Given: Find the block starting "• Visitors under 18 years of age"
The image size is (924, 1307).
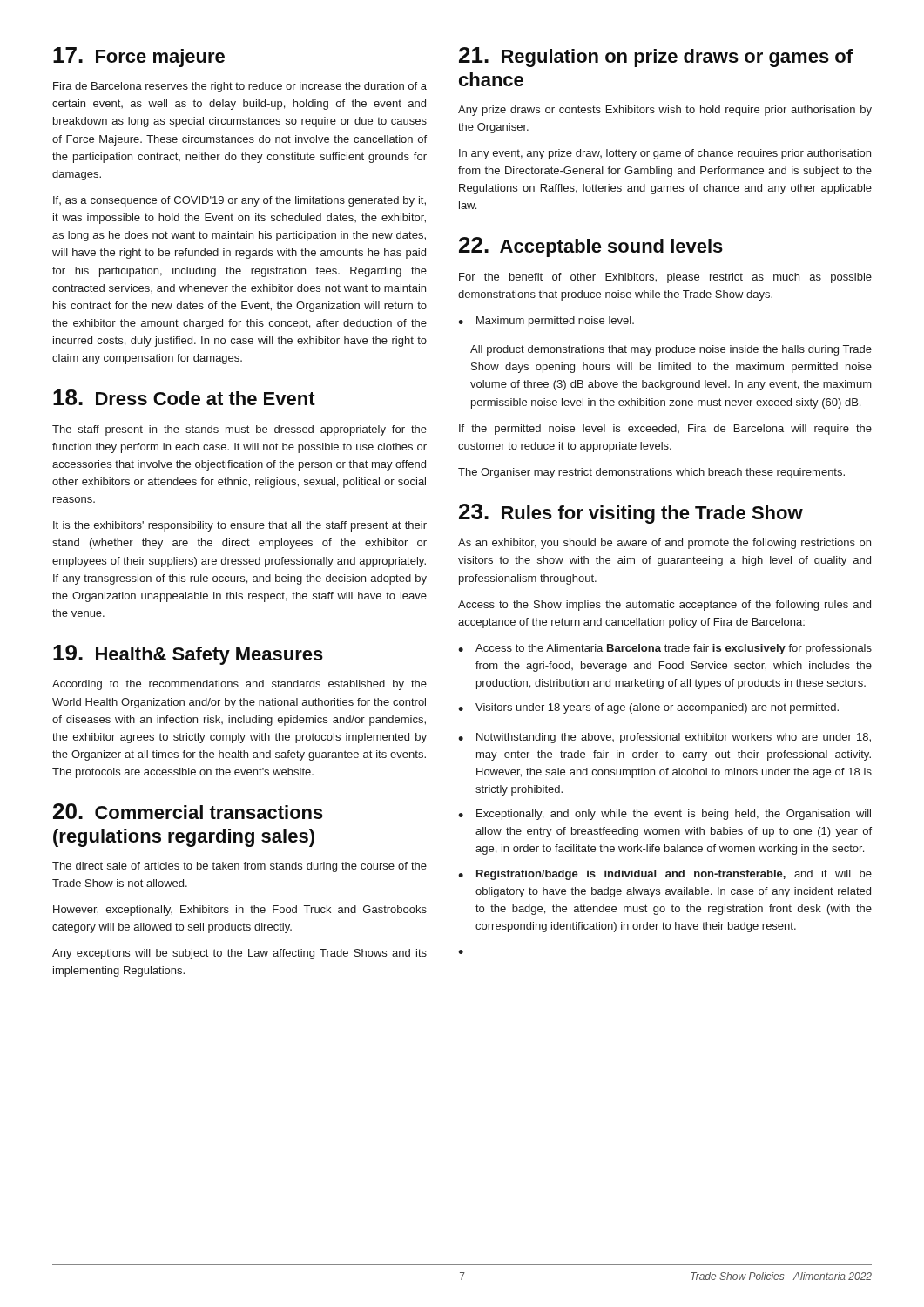Looking at the screenshot, I should coord(665,710).
